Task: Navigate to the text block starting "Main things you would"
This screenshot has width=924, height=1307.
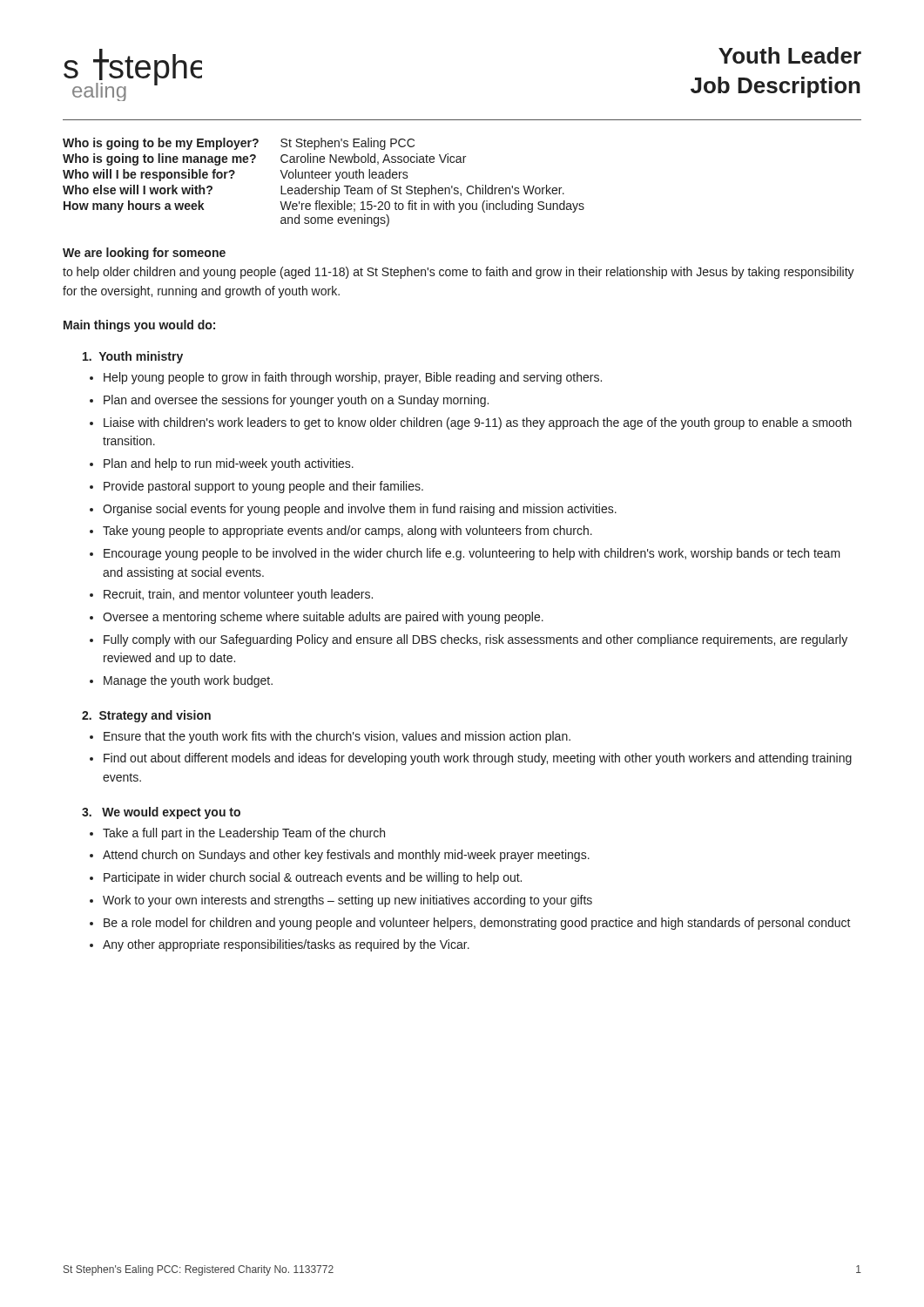Action: point(140,325)
